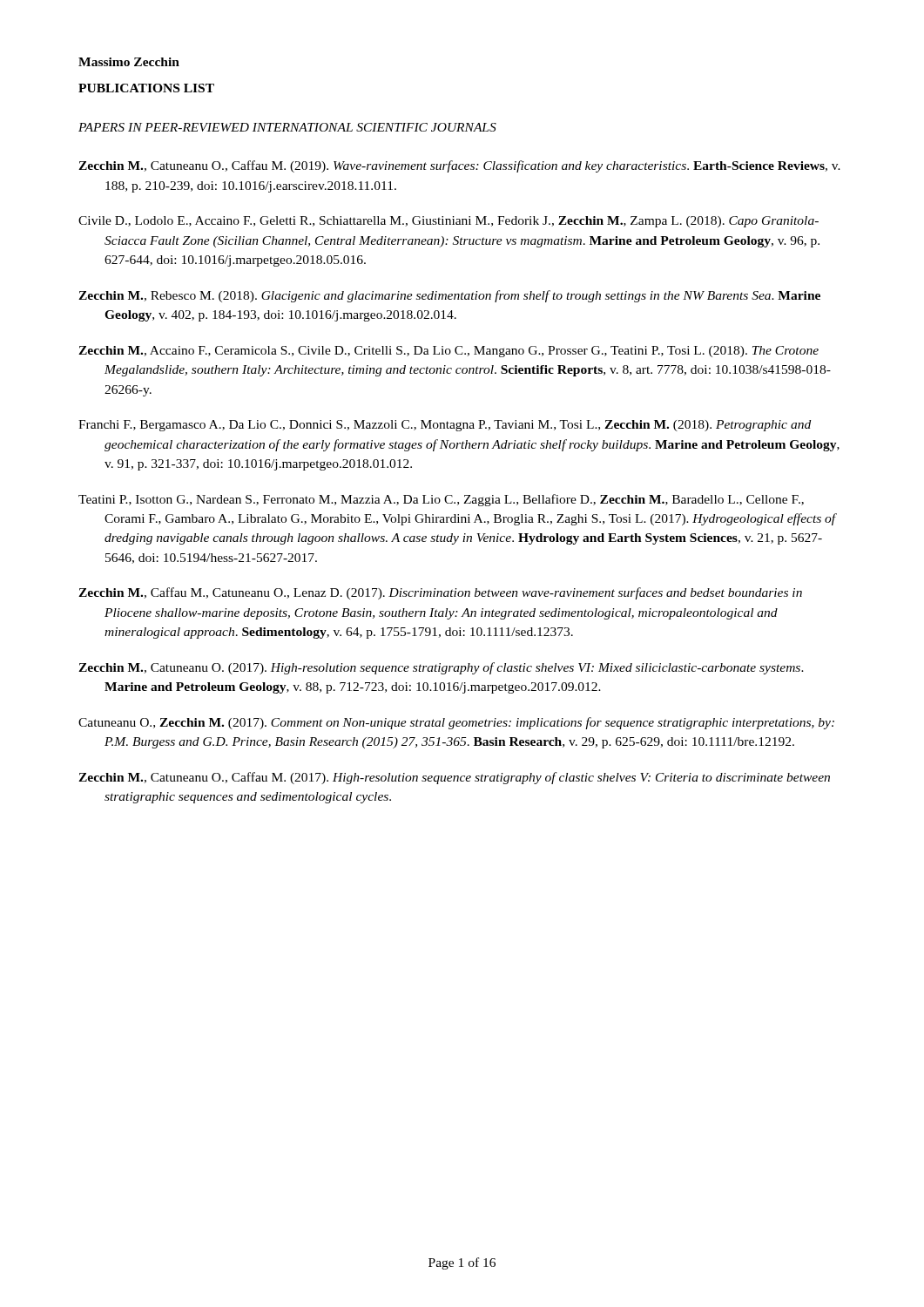Screen dimensions: 1307x924
Task: Select the text starting "Zecchin M., Rebesco M. (2018). Glacigenic and"
Action: [x=450, y=304]
